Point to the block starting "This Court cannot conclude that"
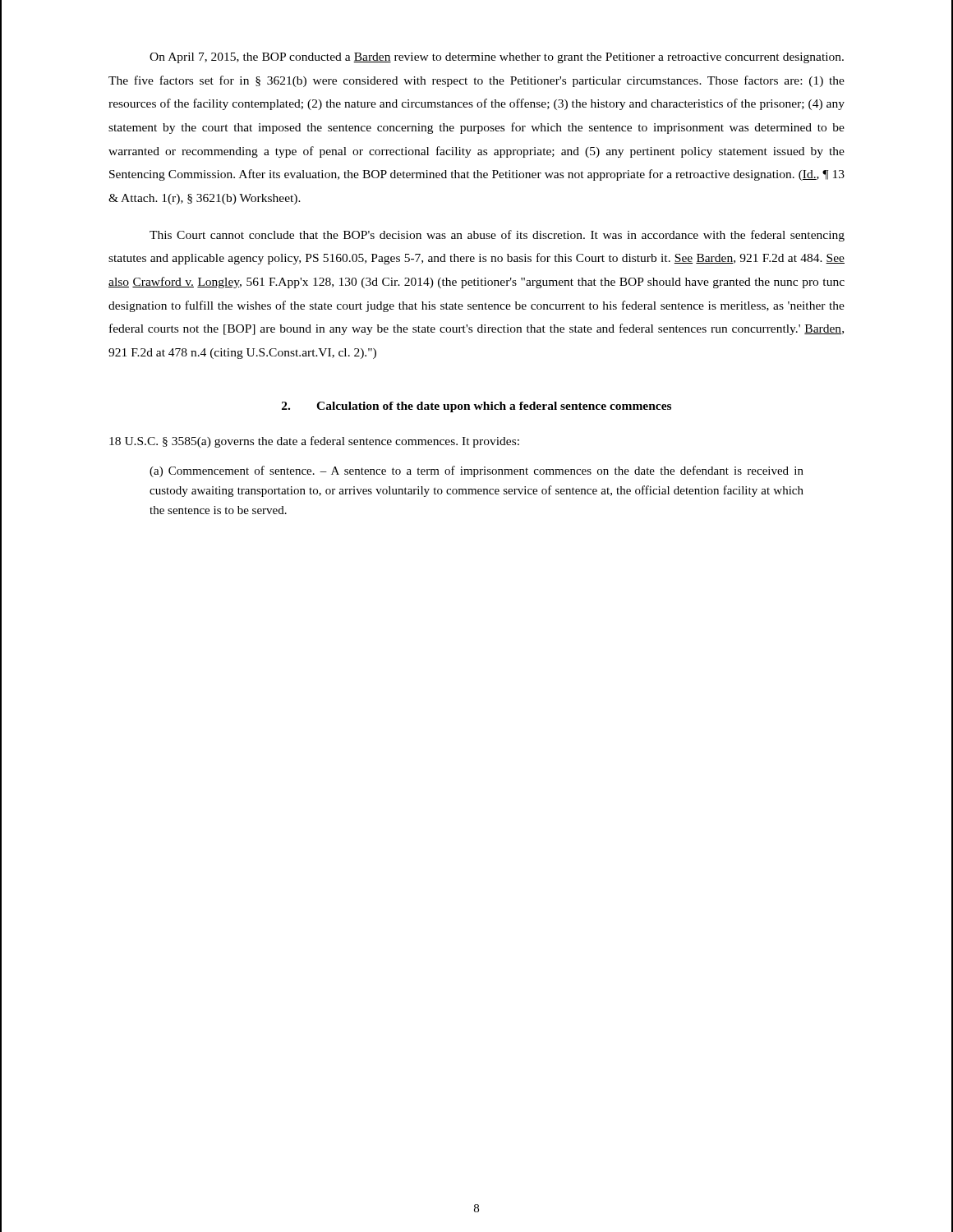Image resolution: width=953 pixels, height=1232 pixels. point(476,293)
